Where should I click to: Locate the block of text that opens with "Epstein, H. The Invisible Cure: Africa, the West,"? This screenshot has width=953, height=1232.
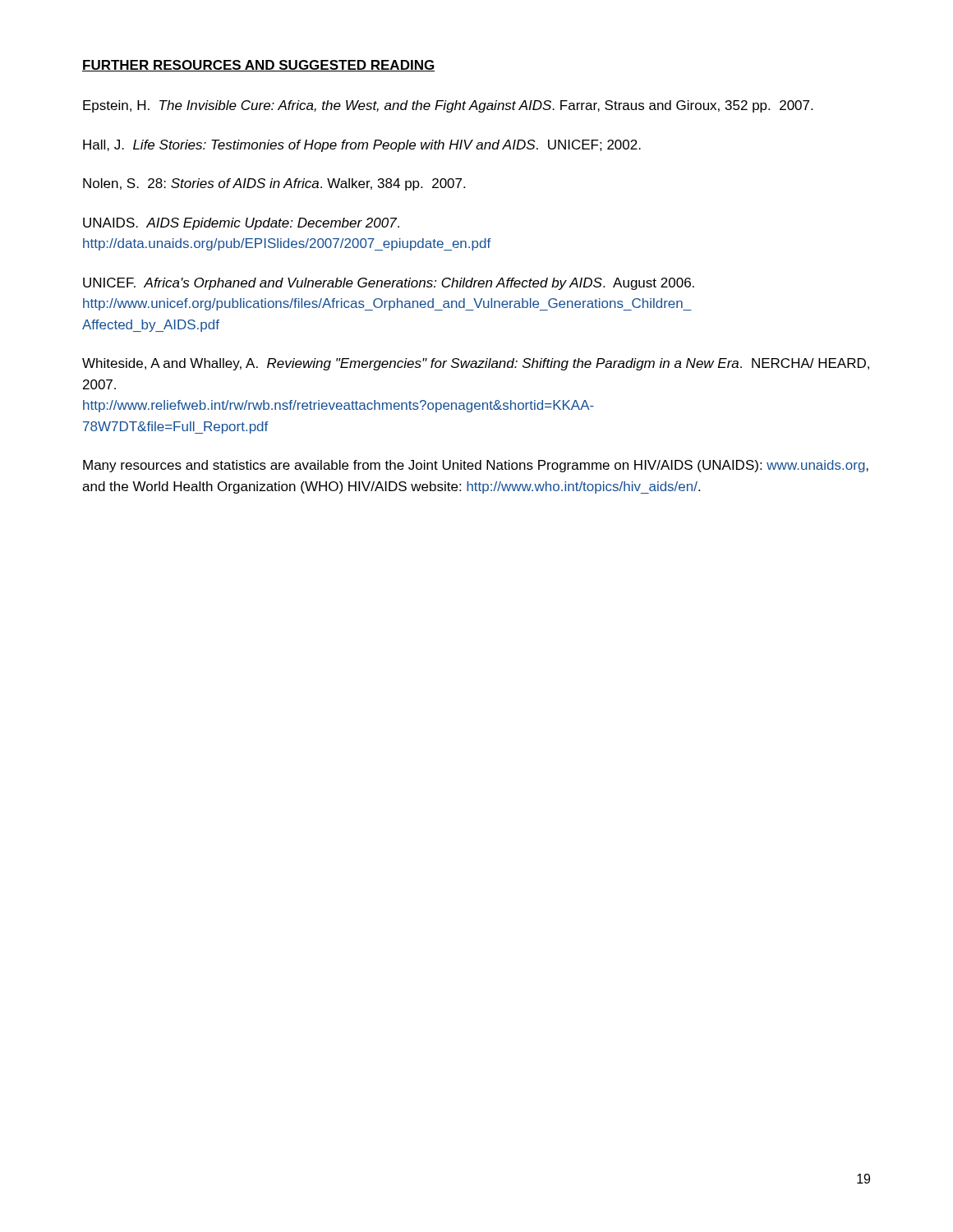448,106
